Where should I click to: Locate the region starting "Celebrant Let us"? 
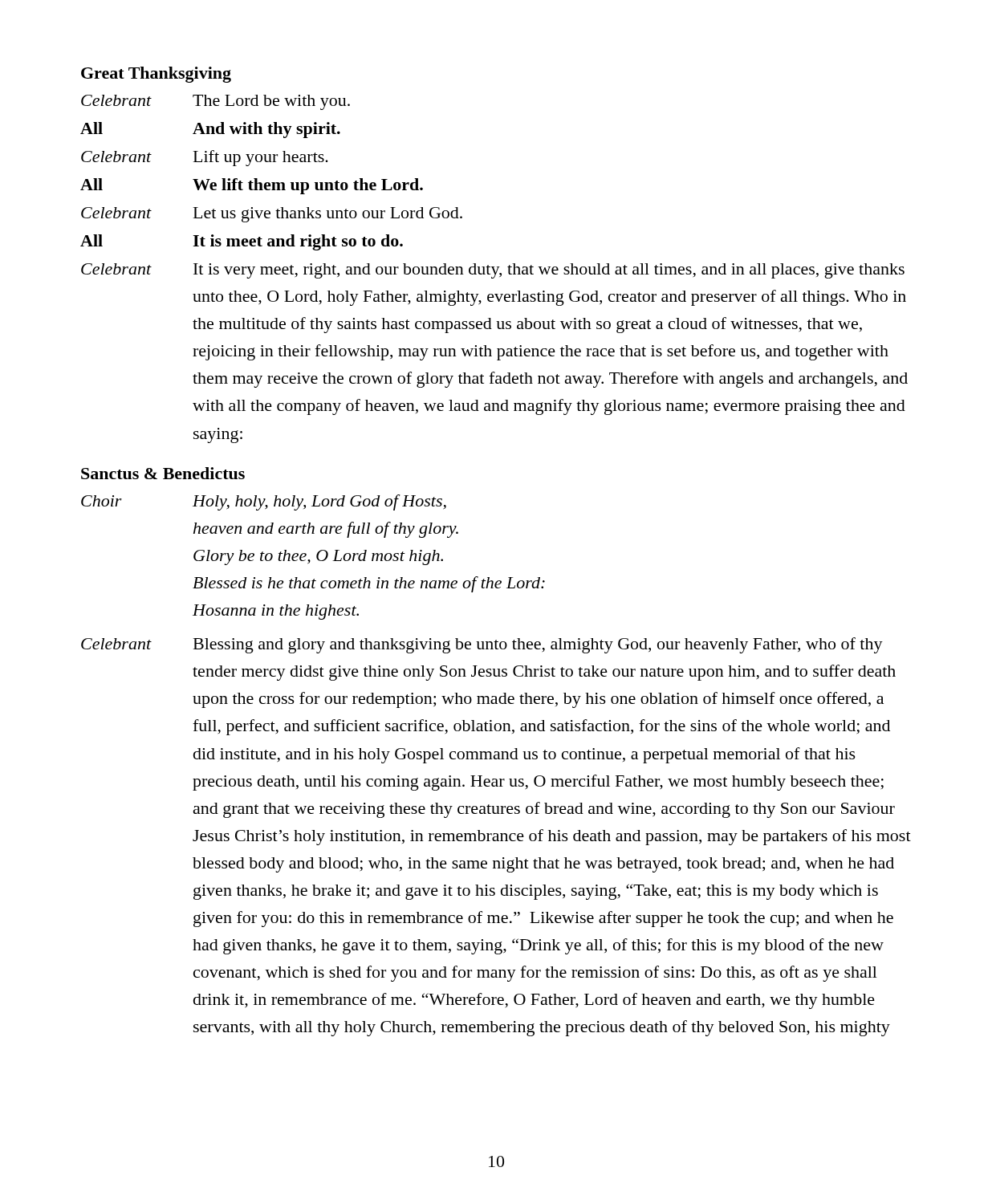[272, 215]
